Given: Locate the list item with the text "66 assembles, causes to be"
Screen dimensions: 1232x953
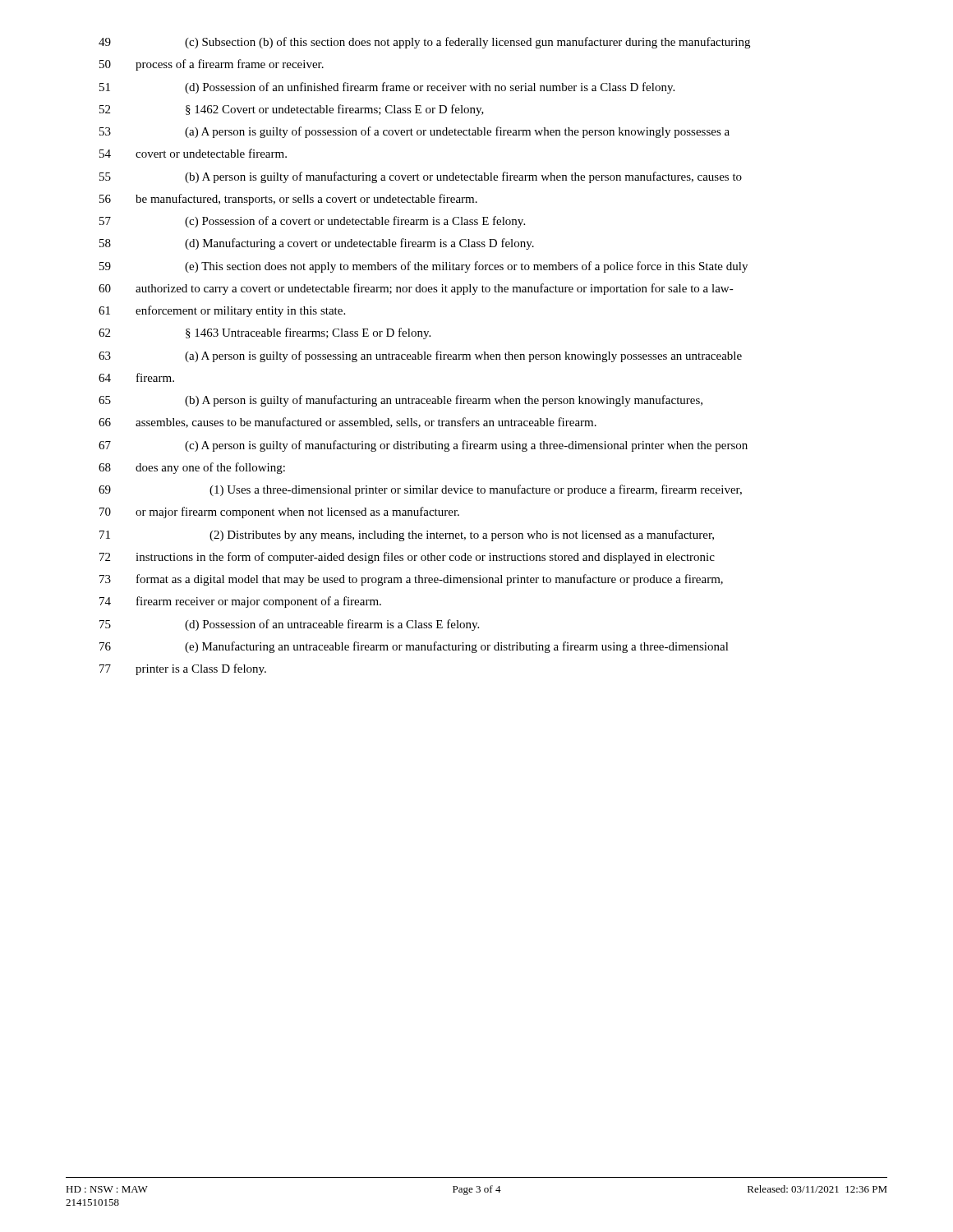Looking at the screenshot, I should tap(476, 423).
